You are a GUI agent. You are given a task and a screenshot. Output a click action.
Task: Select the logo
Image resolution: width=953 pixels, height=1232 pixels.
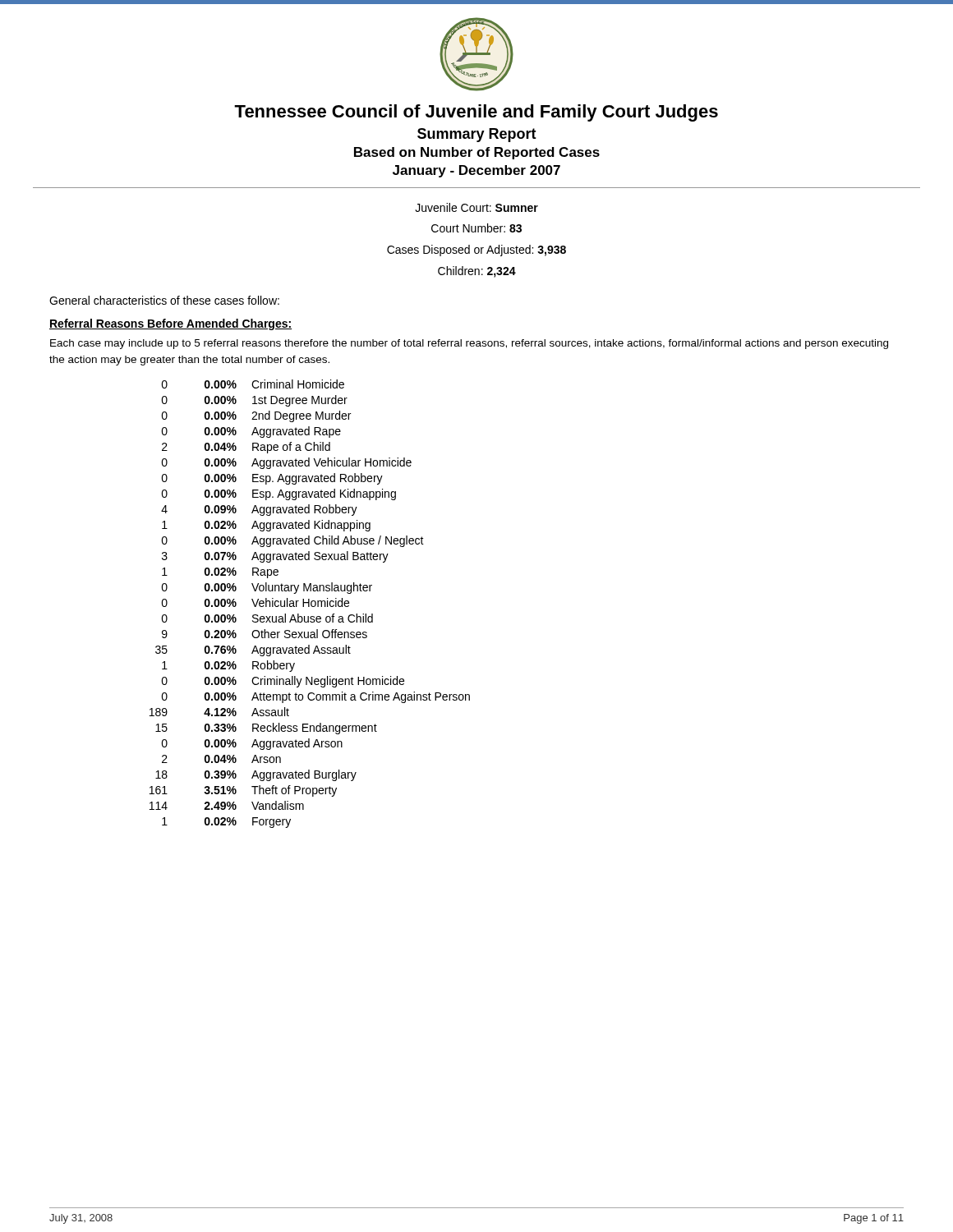(x=476, y=55)
